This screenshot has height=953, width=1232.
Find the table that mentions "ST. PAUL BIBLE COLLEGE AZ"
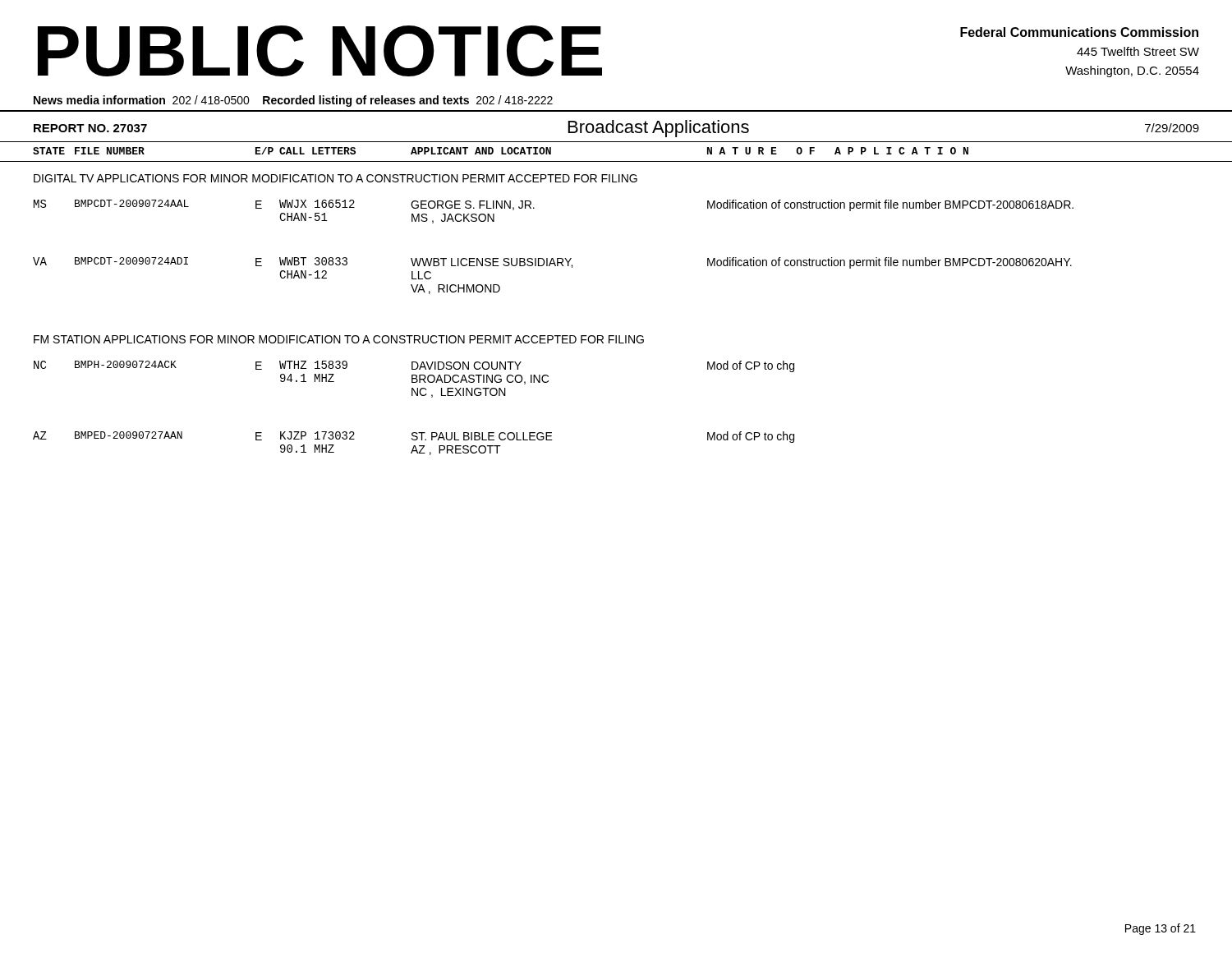[x=616, y=443]
